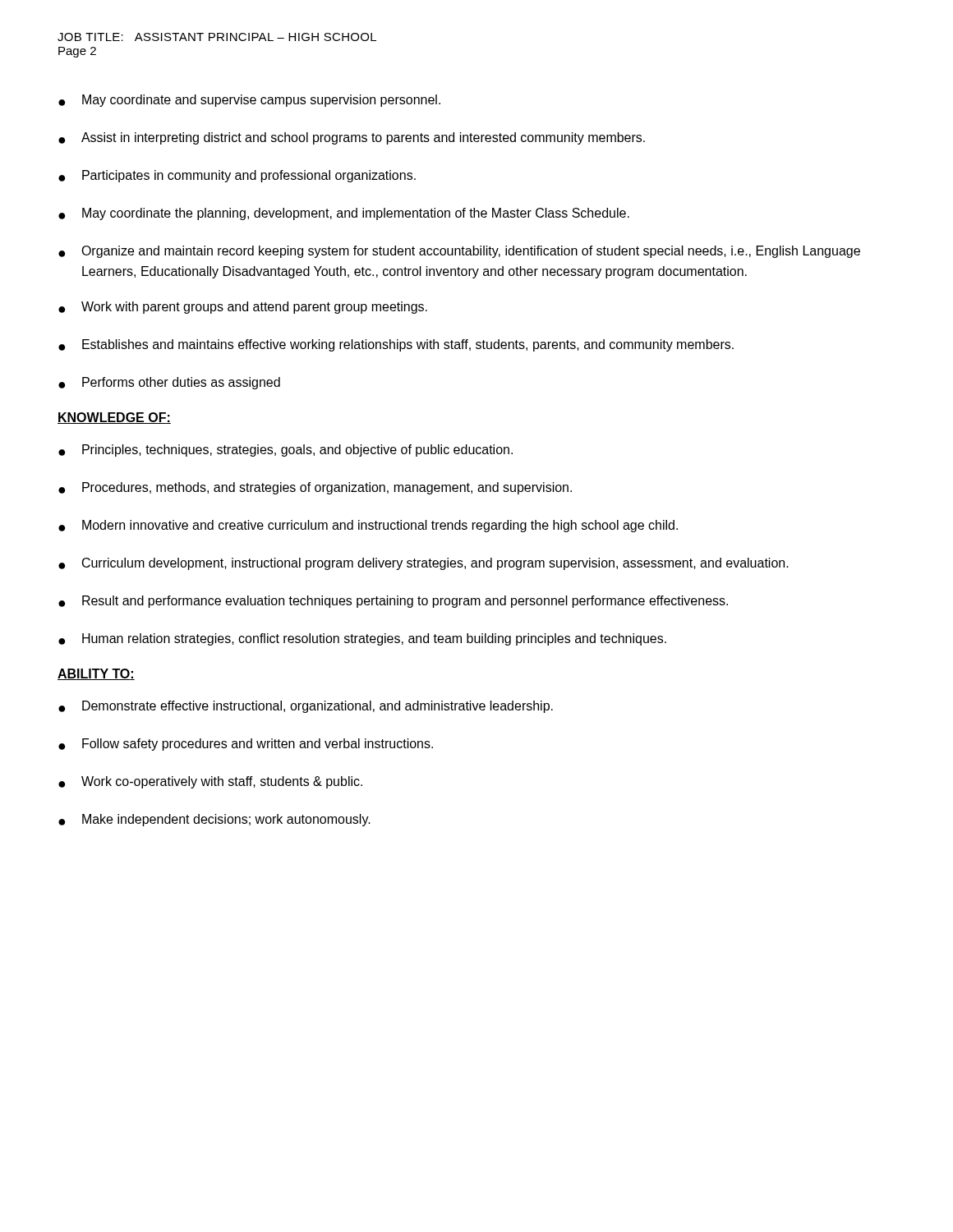The width and height of the screenshot is (953, 1232).
Task: Locate the passage starting "● May coordinate and supervise campus"
Action: click(x=249, y=102)
